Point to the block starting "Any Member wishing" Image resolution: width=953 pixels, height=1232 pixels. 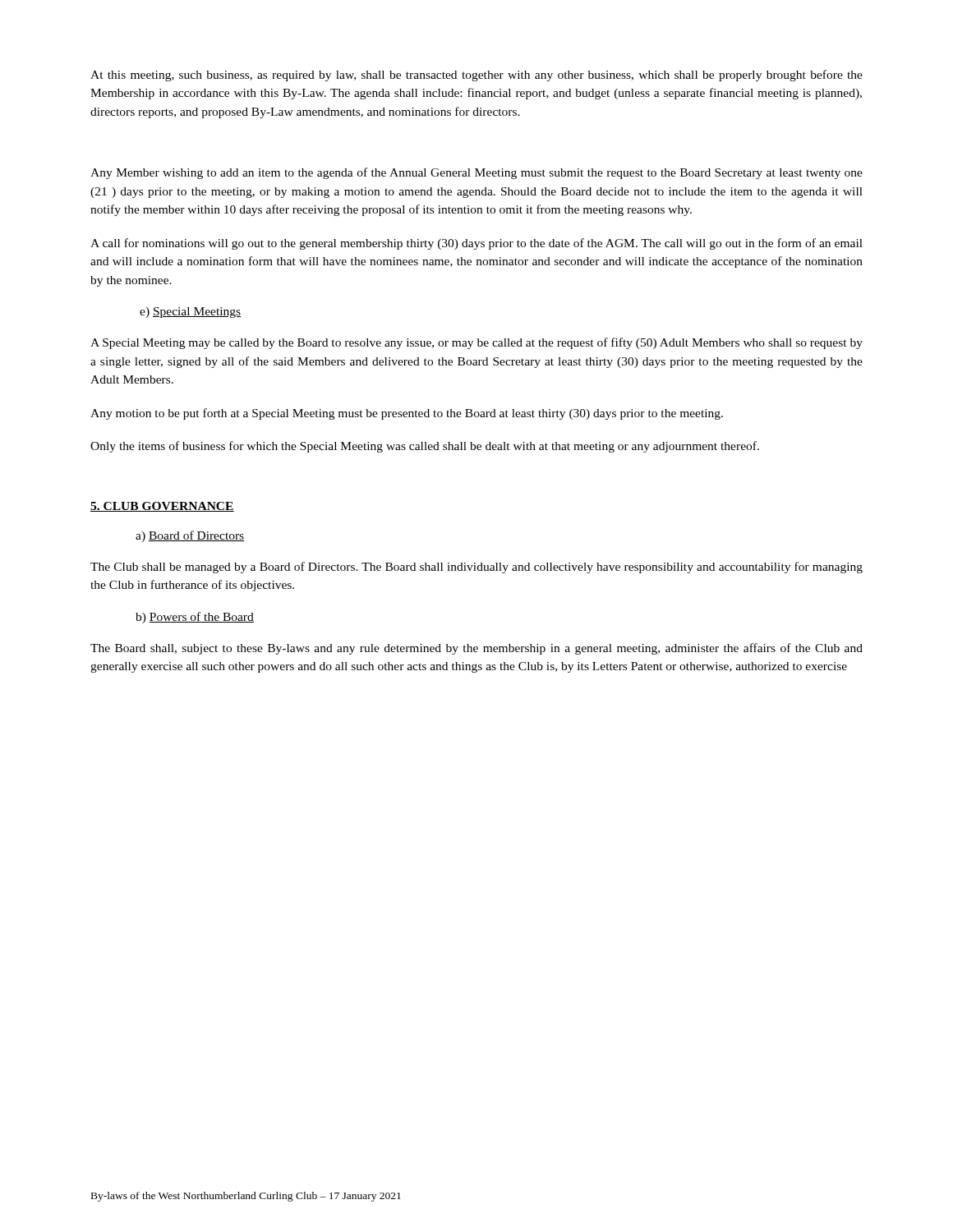tap(476, 191)
